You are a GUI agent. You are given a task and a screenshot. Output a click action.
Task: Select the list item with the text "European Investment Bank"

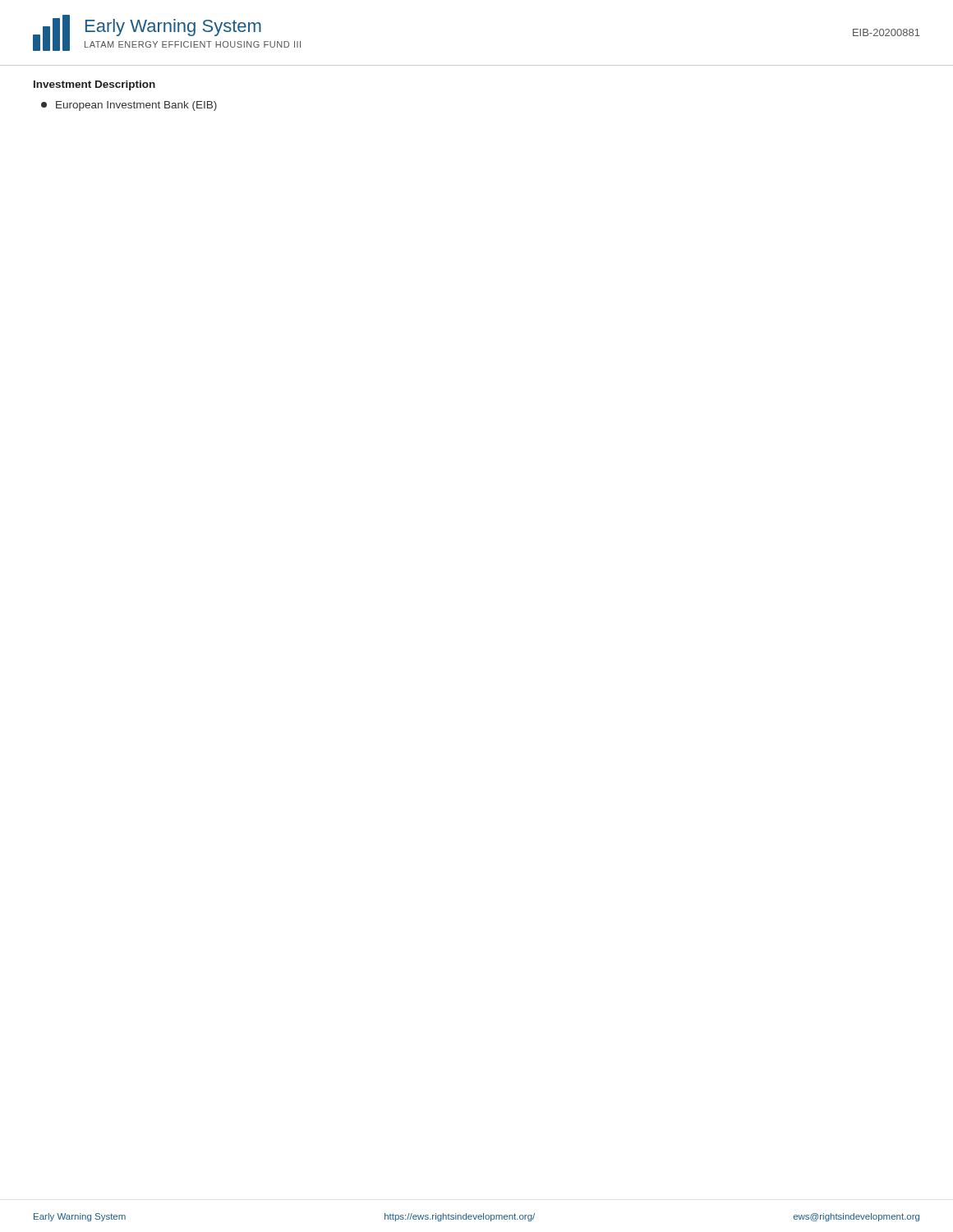pos(129,105)
